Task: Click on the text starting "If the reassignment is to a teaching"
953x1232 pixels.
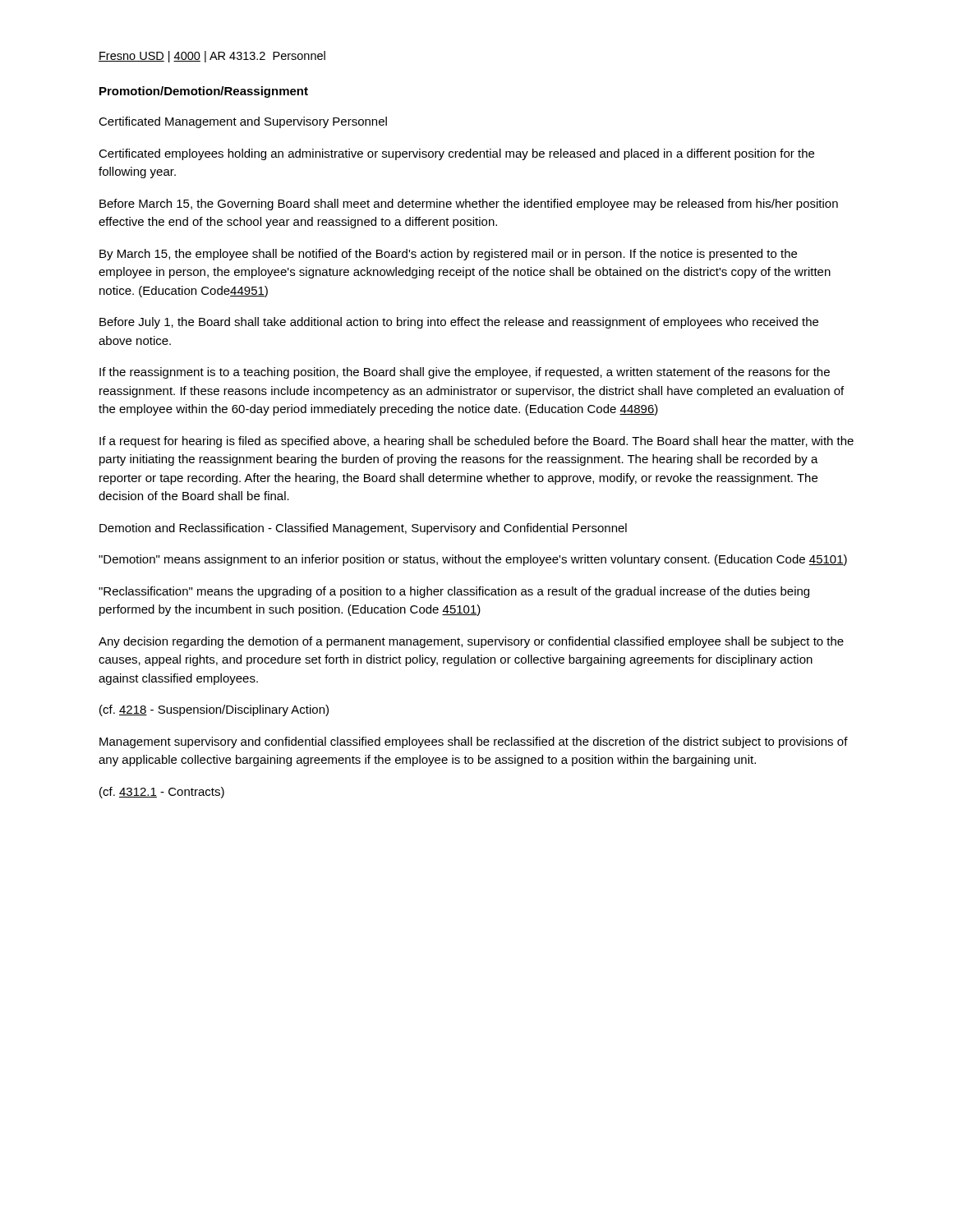Action: click(471, 390)
